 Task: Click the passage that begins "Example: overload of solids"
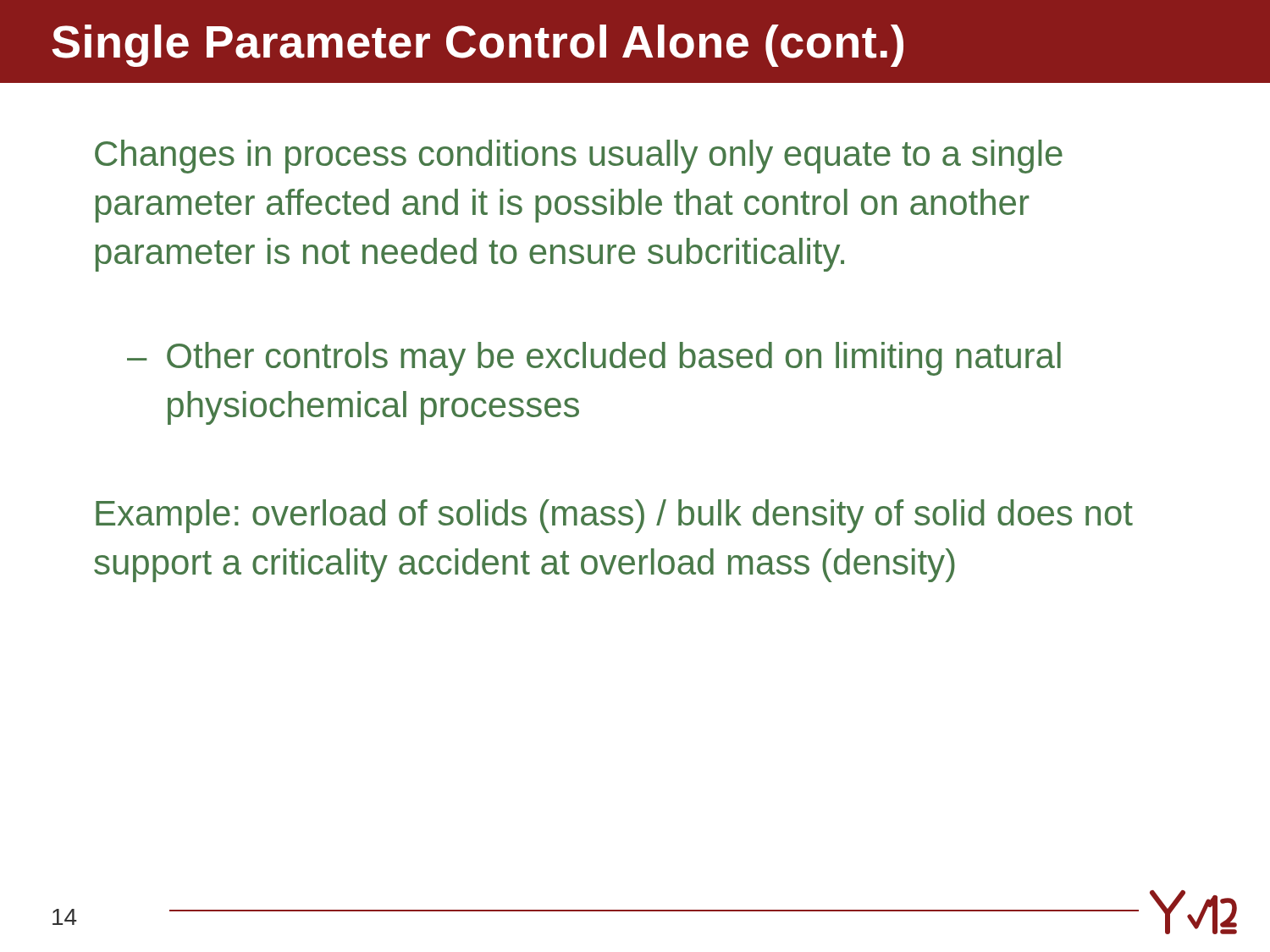[613, 538]
